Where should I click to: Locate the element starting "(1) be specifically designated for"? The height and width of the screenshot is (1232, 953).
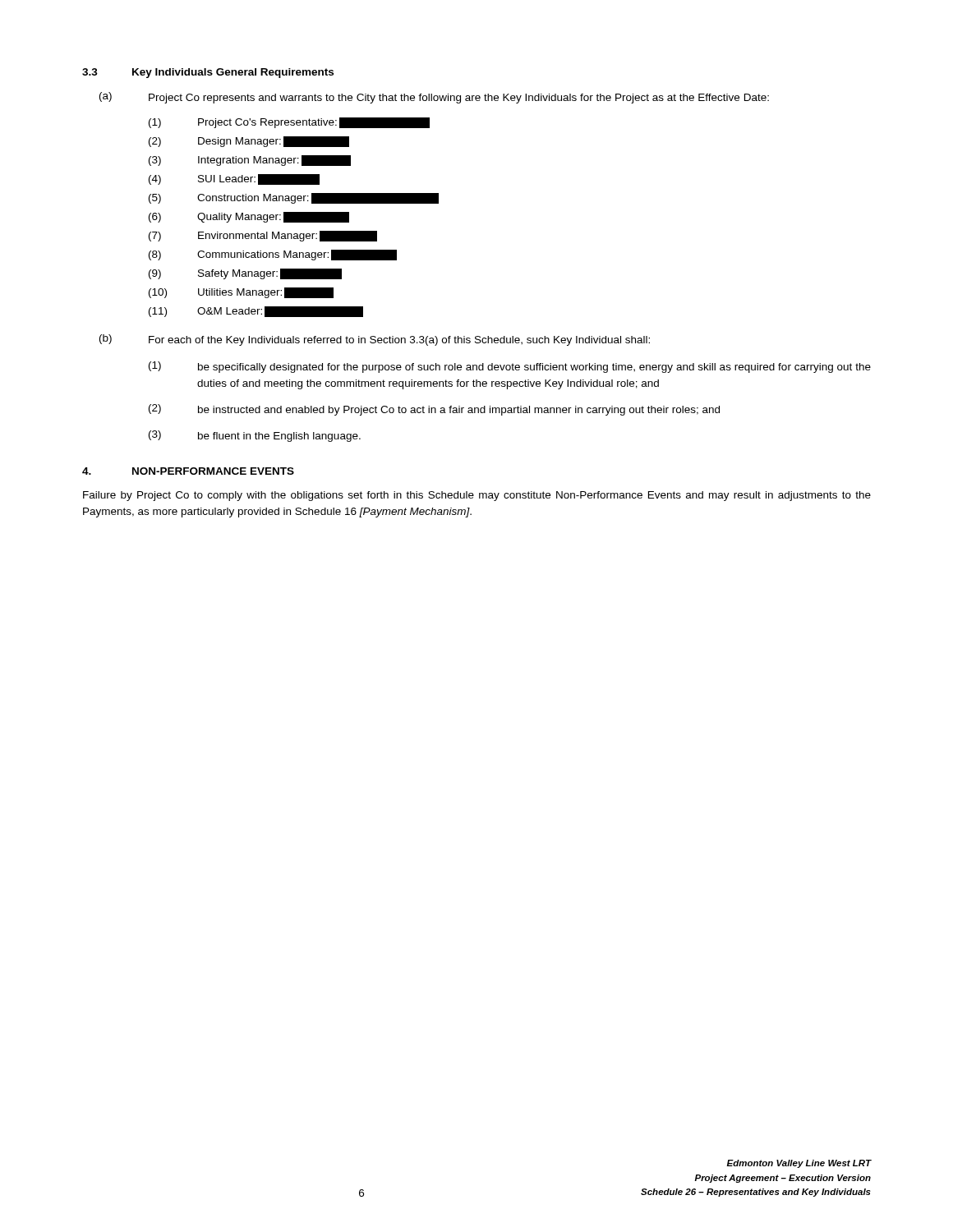[x=476, y=375]
